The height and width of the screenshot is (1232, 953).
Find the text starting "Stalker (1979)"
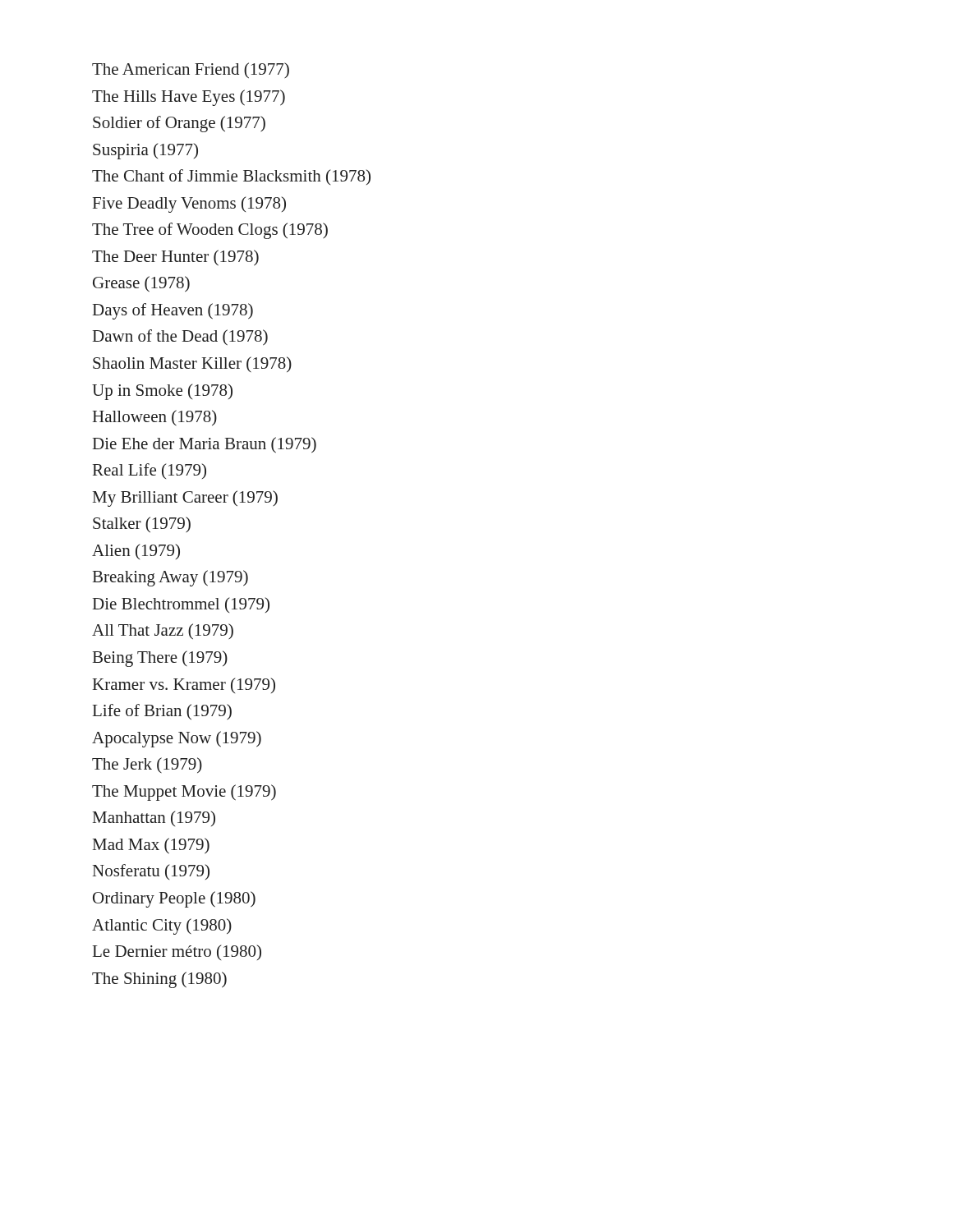(x=142, y=524)
